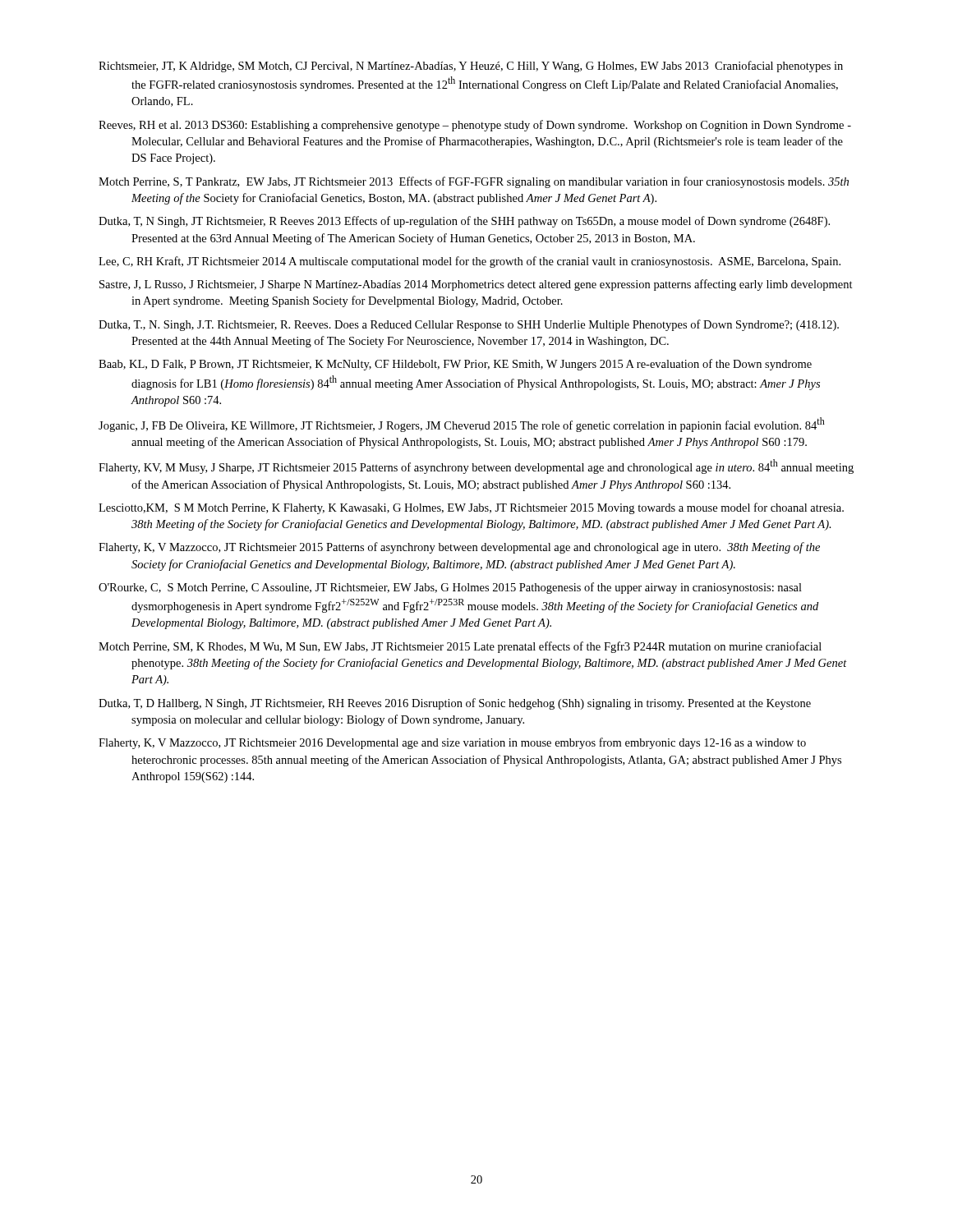Viewport: 953px width, 1232px height.
Task: Locate the block of text that opens with "Motch Perrine, SM, K Rhodes,"
Action: coord(472,663)
